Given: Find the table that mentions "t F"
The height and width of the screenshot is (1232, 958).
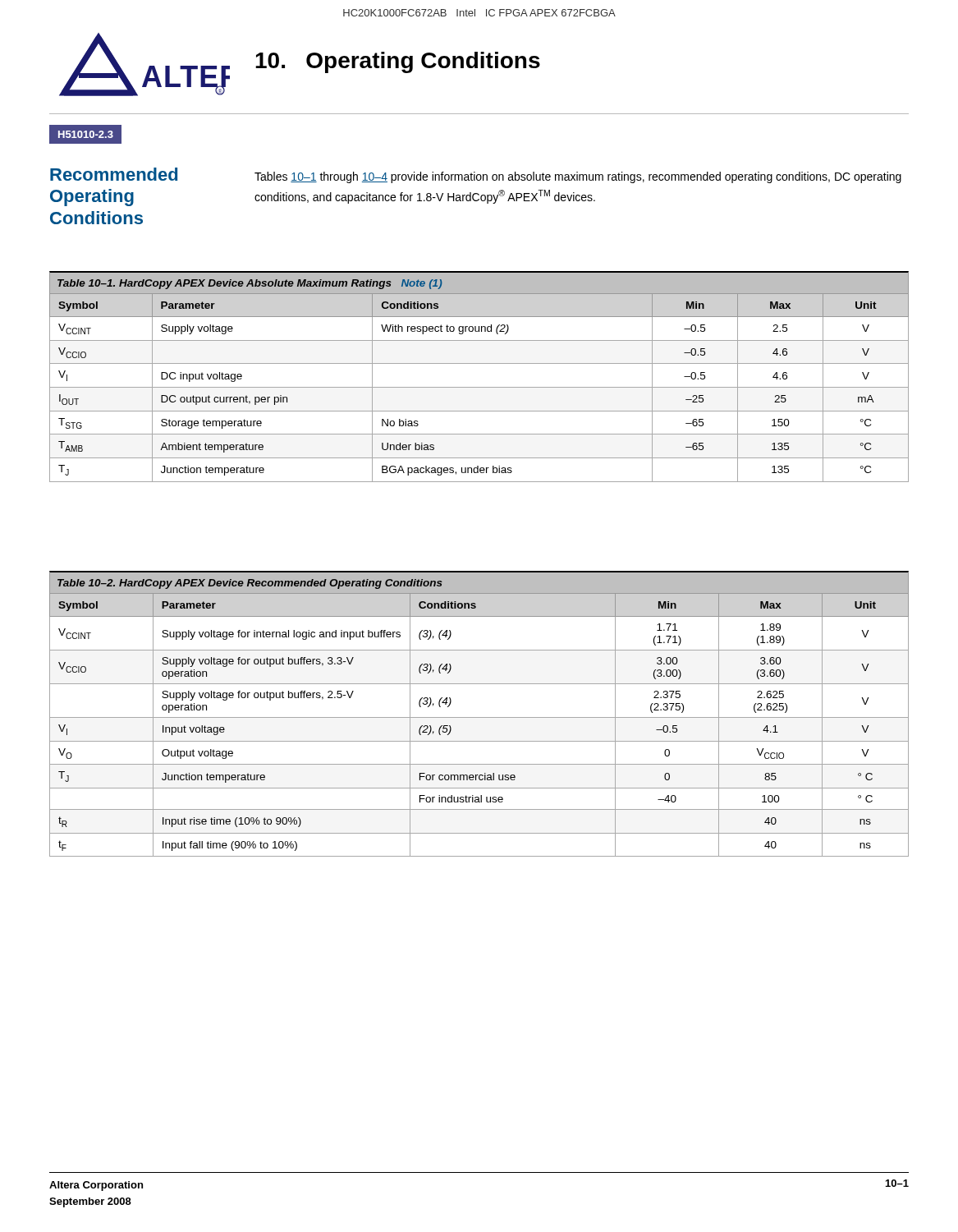Looking at the screenshot, I should click(479, 714).
